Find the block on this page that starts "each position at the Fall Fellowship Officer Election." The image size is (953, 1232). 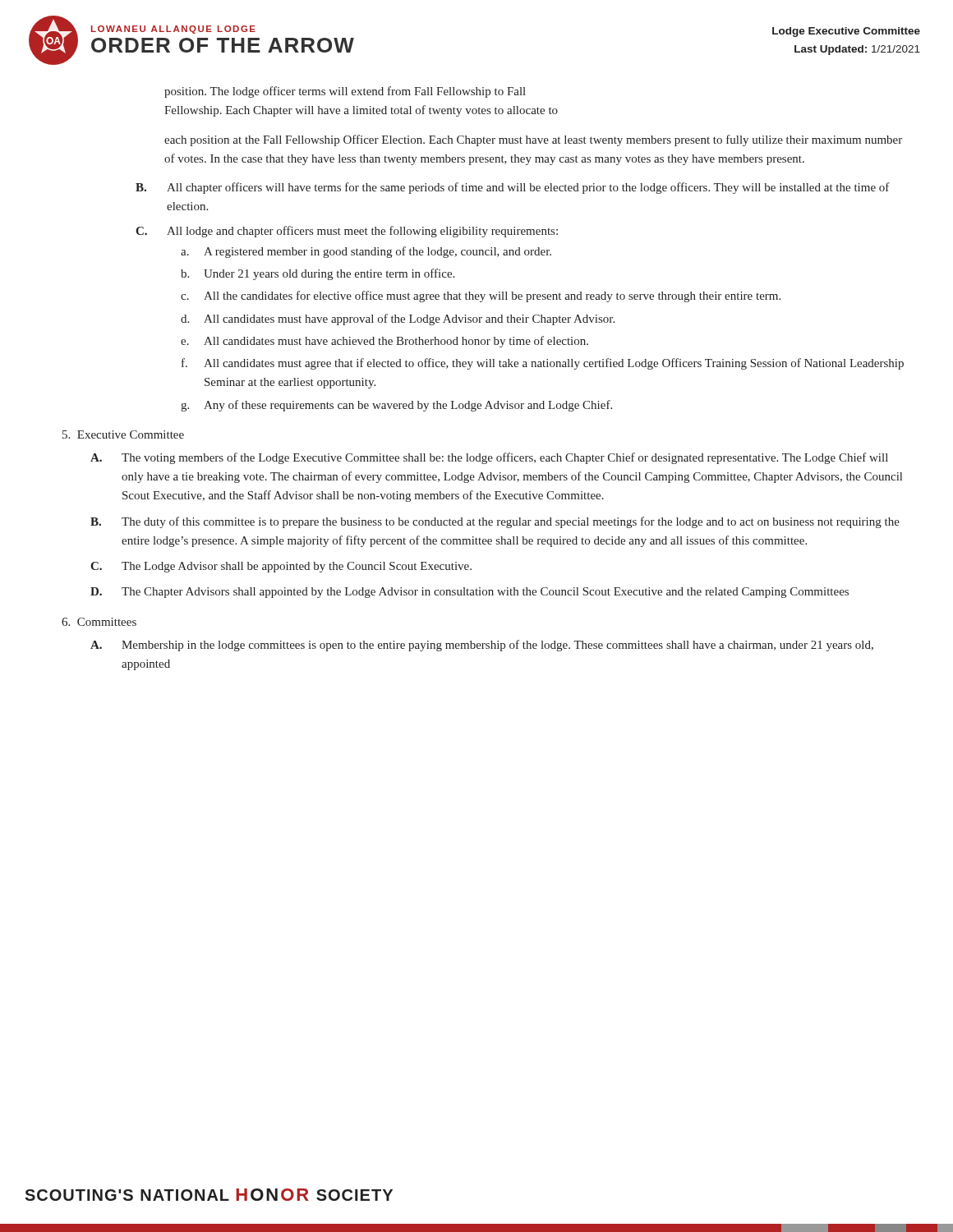[533, 149]
